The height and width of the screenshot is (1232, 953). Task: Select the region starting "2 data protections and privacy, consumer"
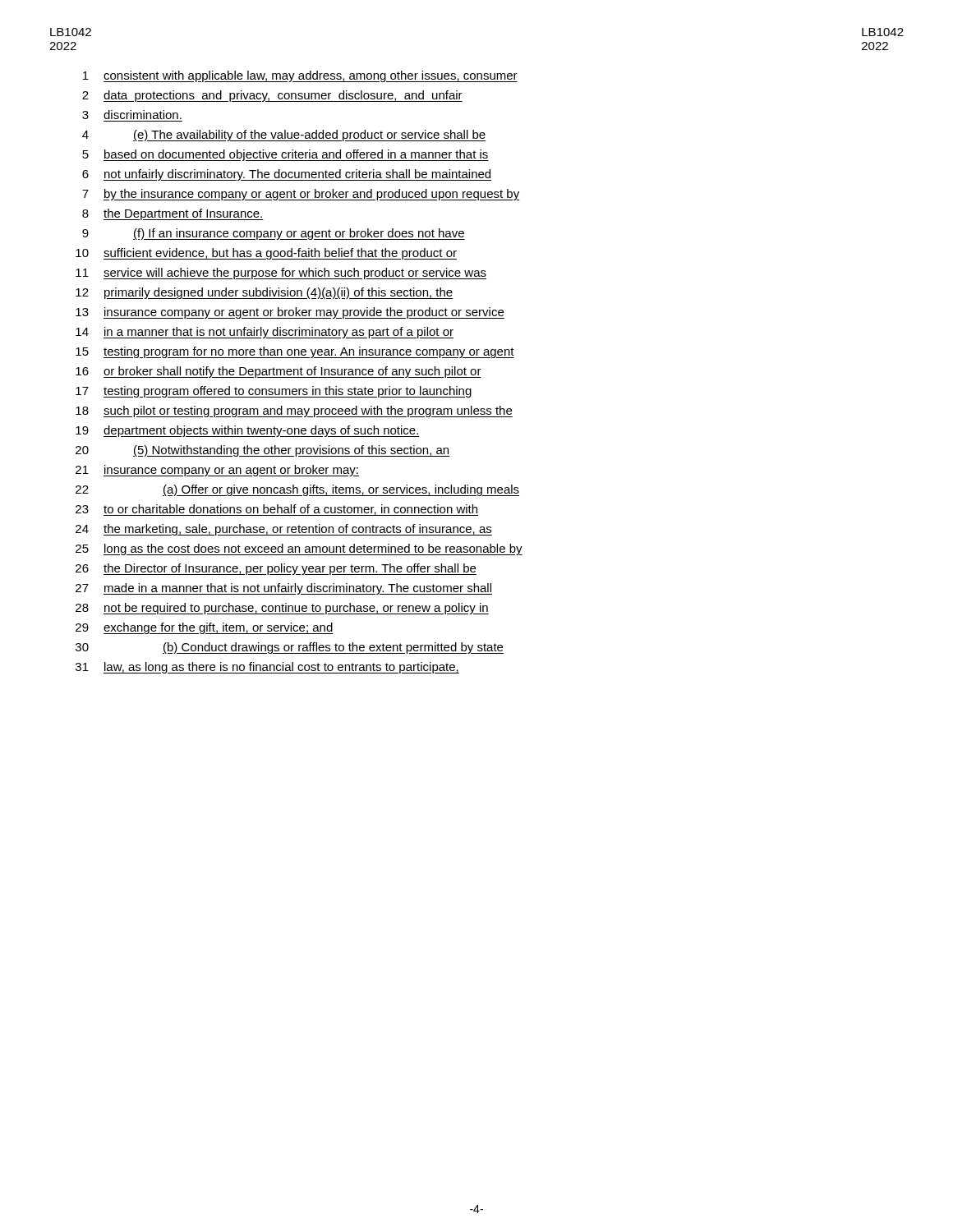pyautogui.click(x=272, y=96)
